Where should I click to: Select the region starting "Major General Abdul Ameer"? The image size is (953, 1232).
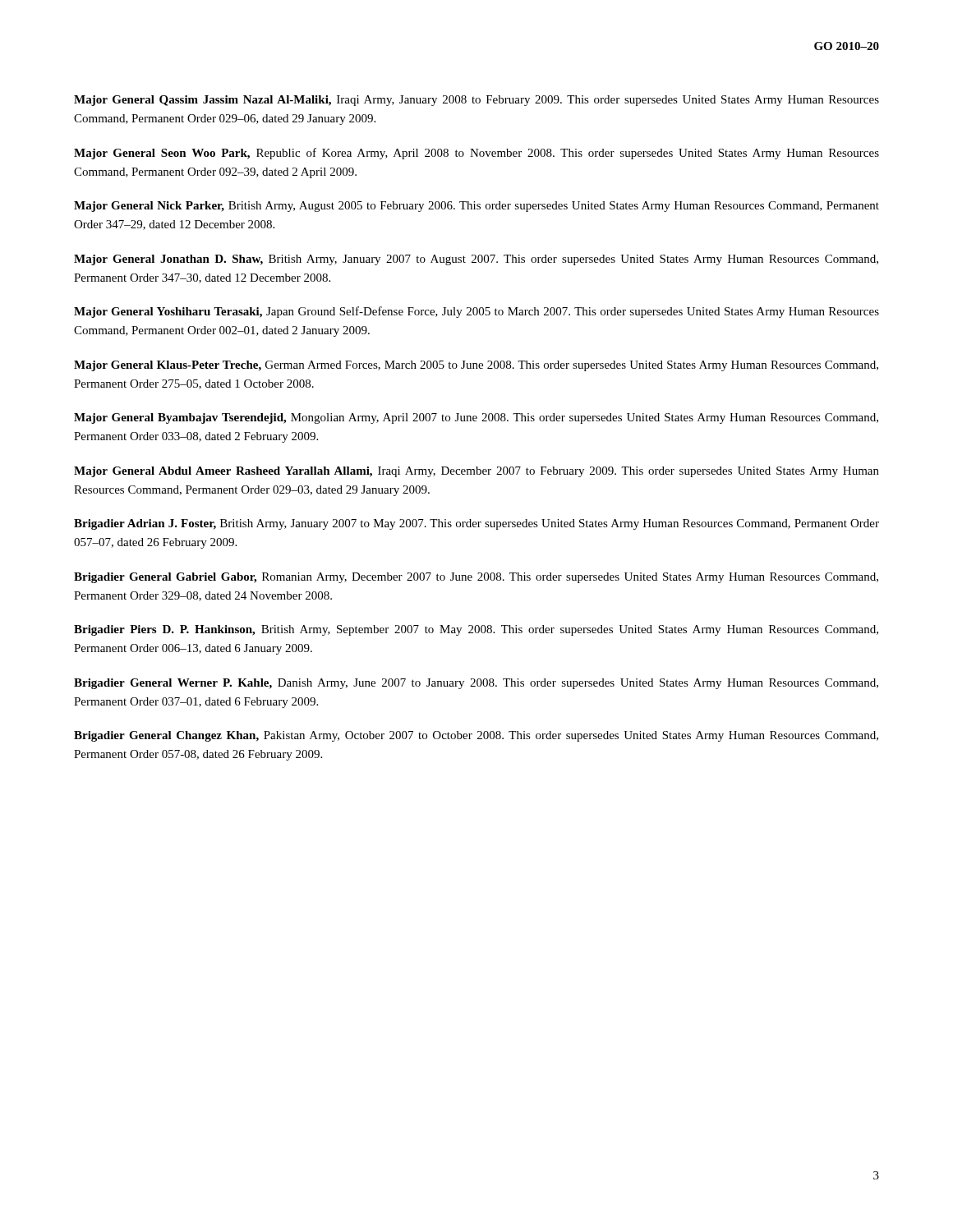click(x=476, y=480)
